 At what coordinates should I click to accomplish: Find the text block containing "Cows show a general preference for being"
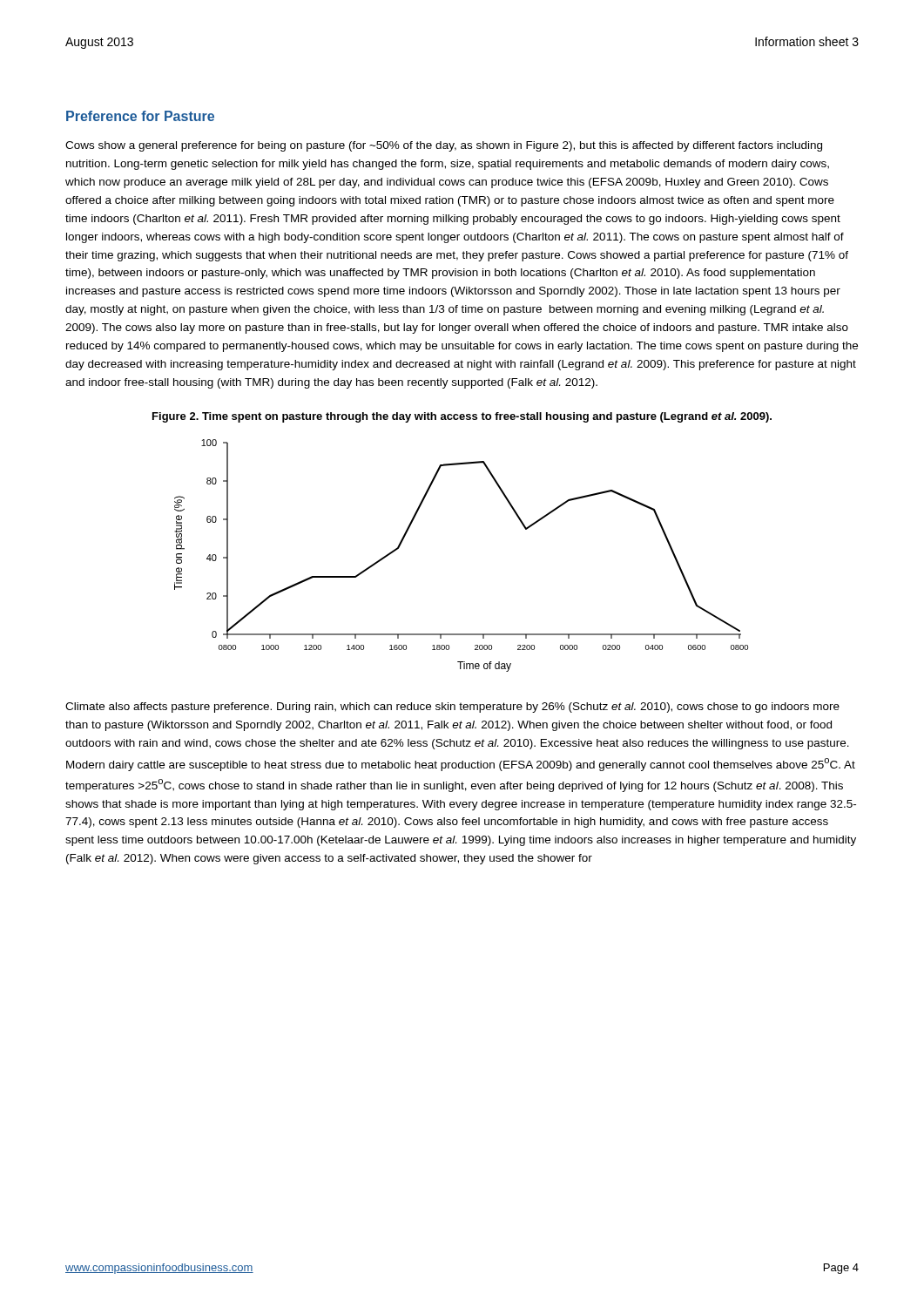(462, 264)
